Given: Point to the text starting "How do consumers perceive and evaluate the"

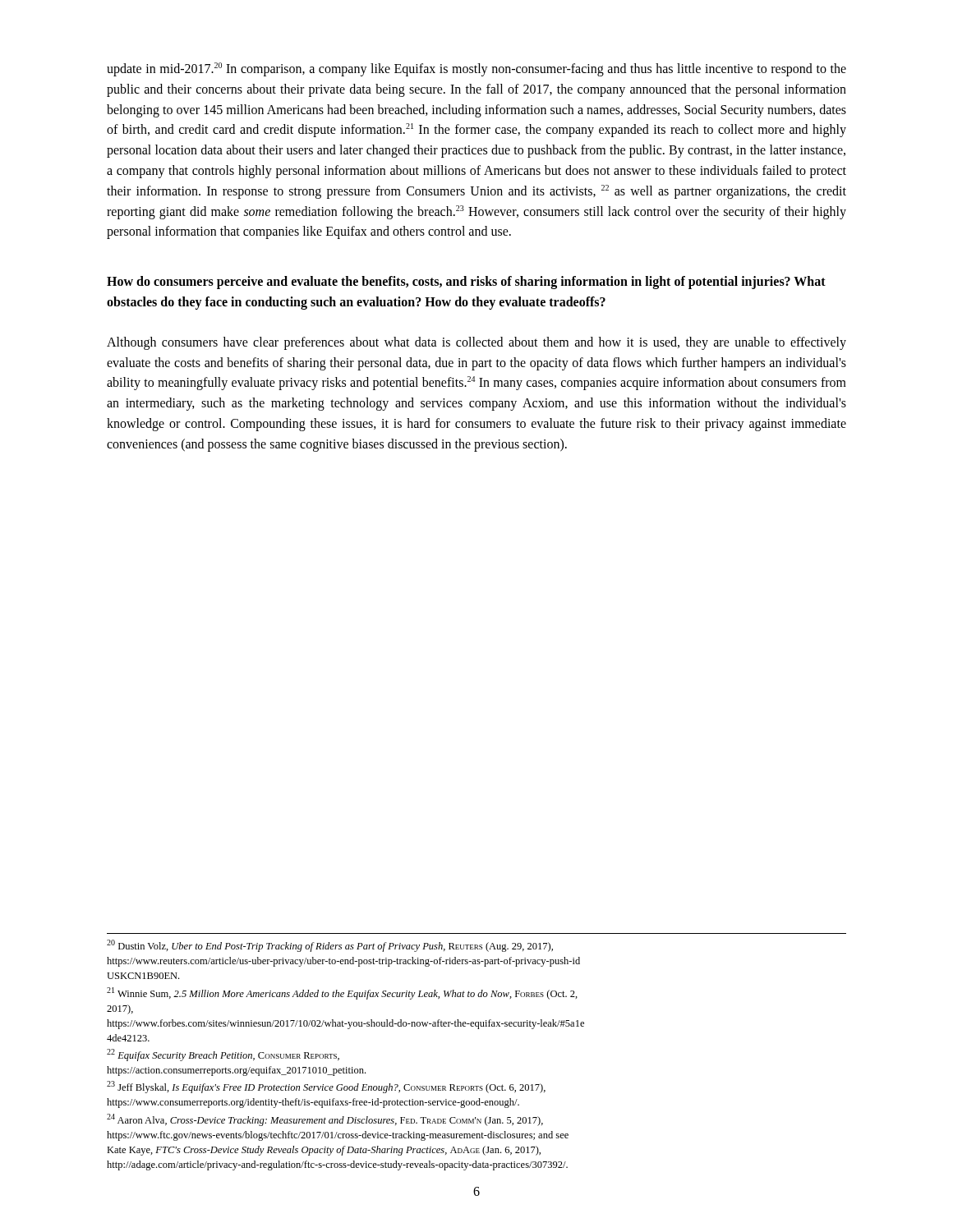Looking at the screenshot, I should pos(466,292).
